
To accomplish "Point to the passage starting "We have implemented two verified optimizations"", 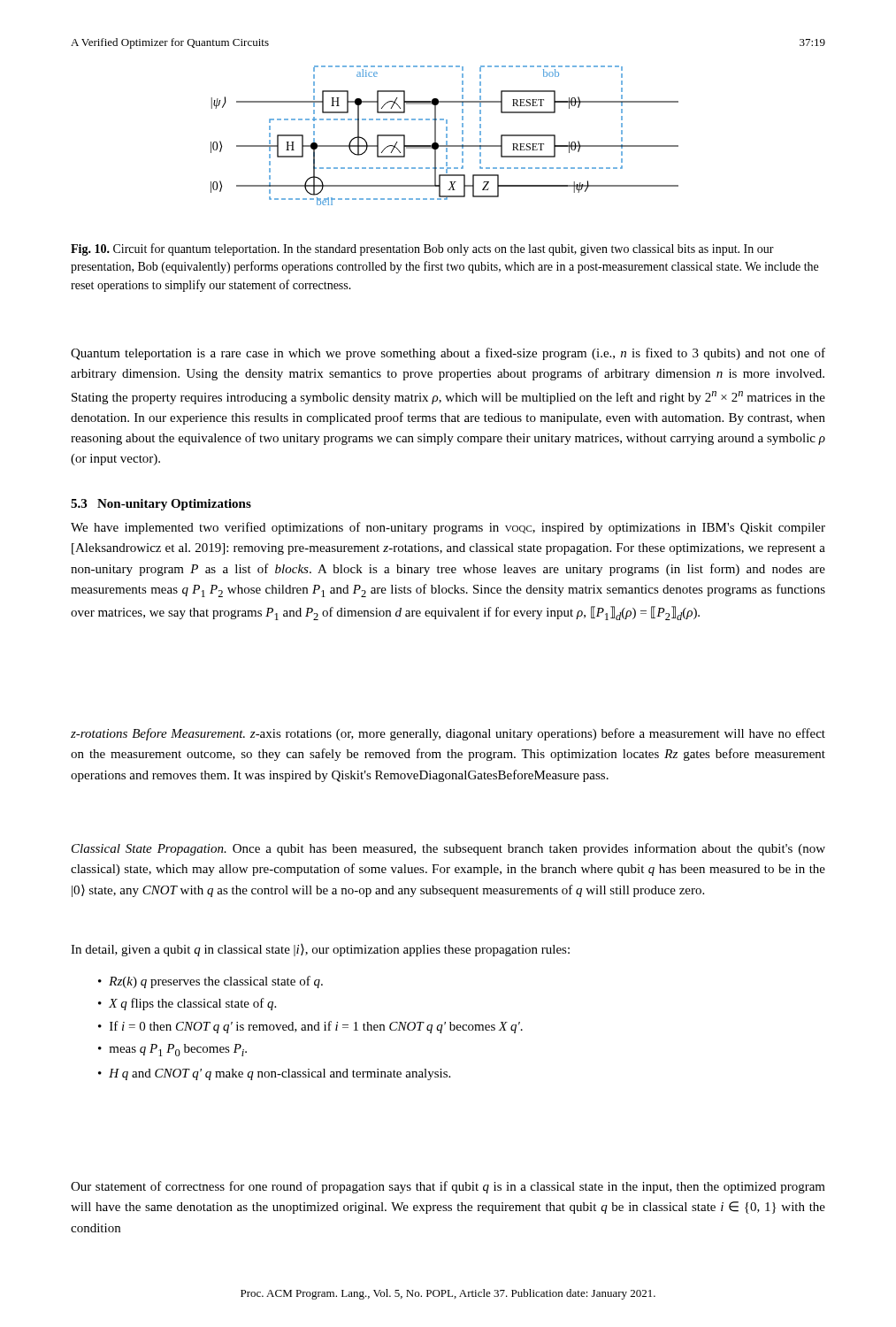I will point(448,572).
